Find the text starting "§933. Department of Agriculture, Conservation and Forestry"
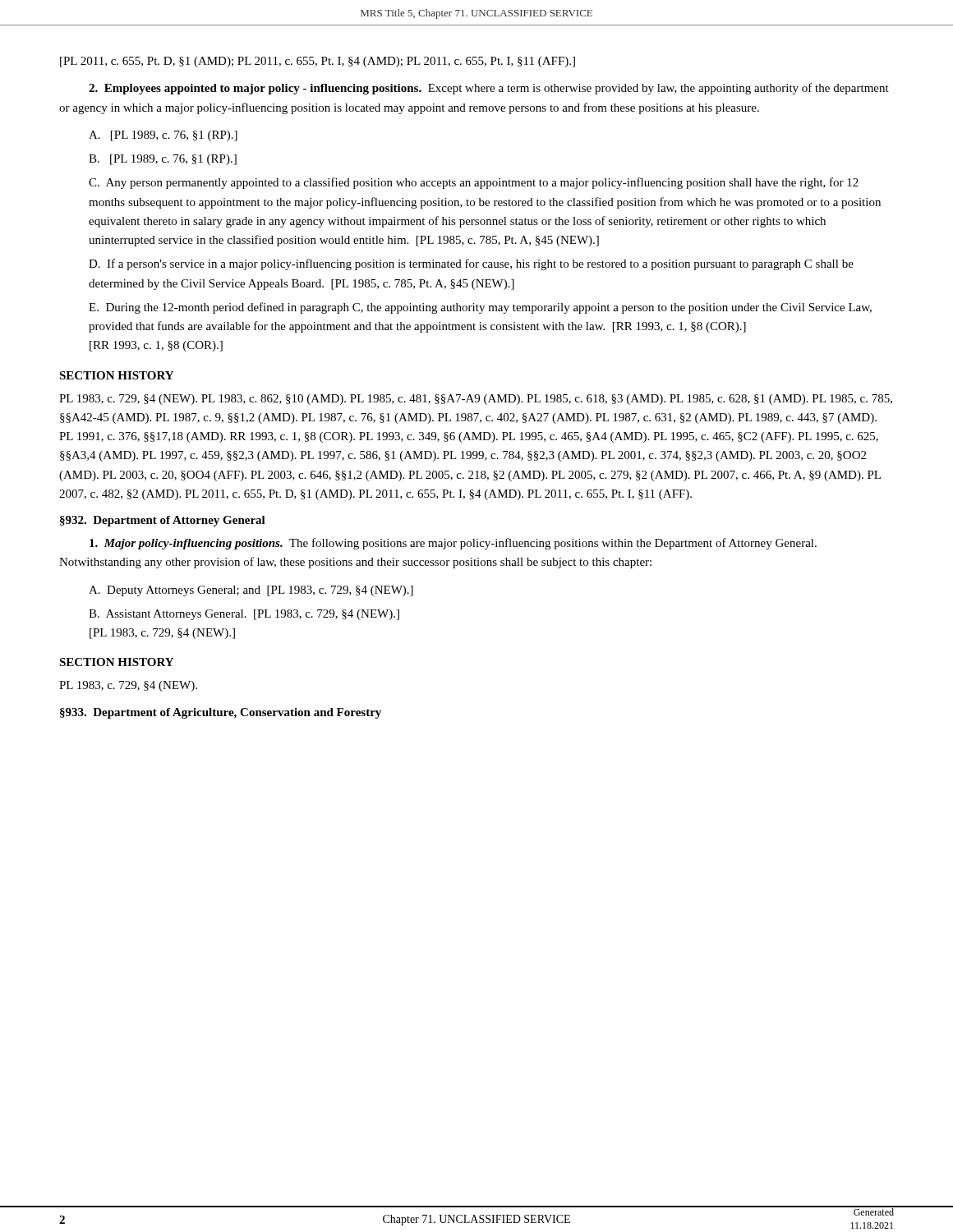 click(x=220, y=712)
